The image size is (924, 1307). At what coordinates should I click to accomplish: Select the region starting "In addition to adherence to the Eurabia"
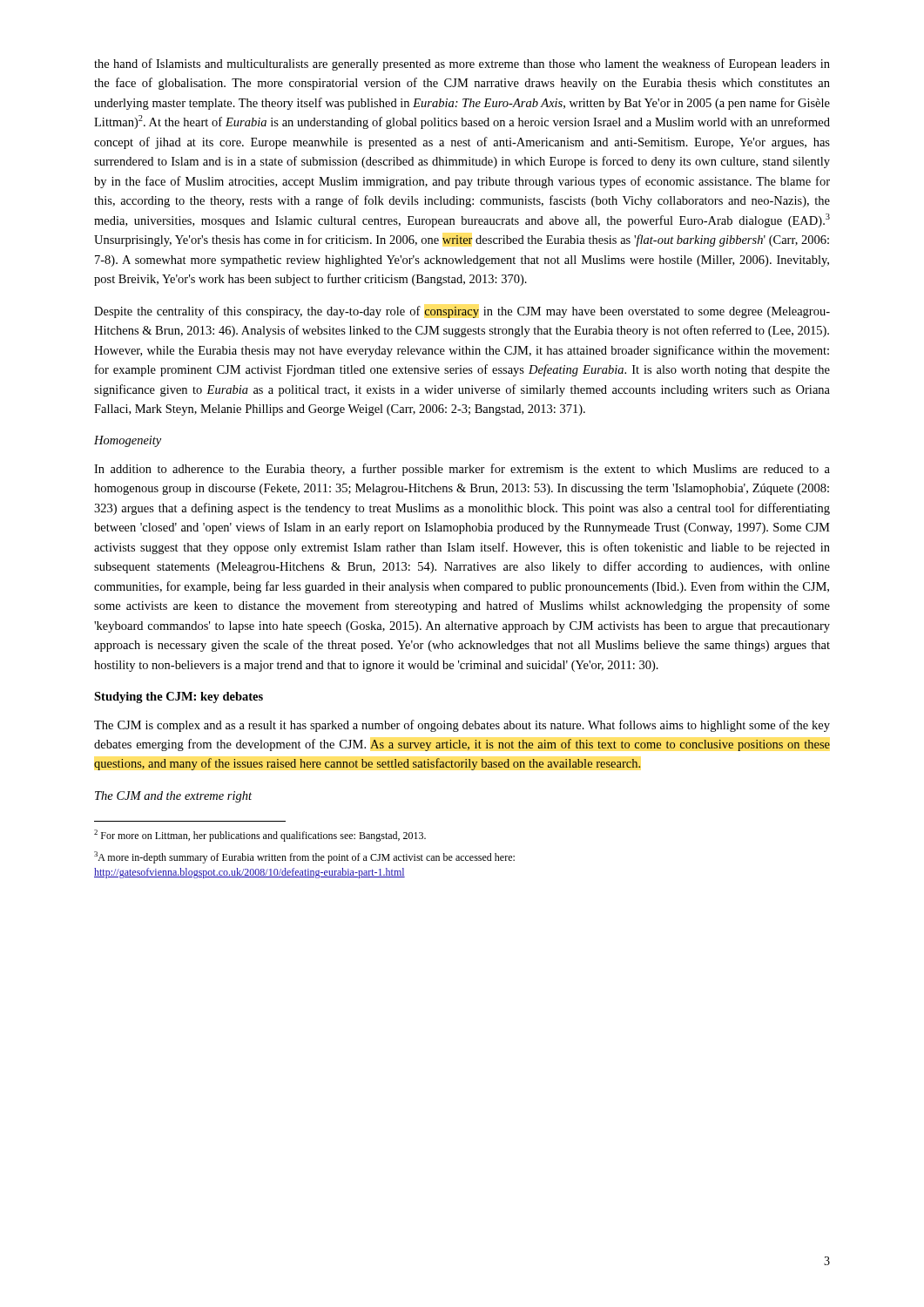(x=462, y=567)
